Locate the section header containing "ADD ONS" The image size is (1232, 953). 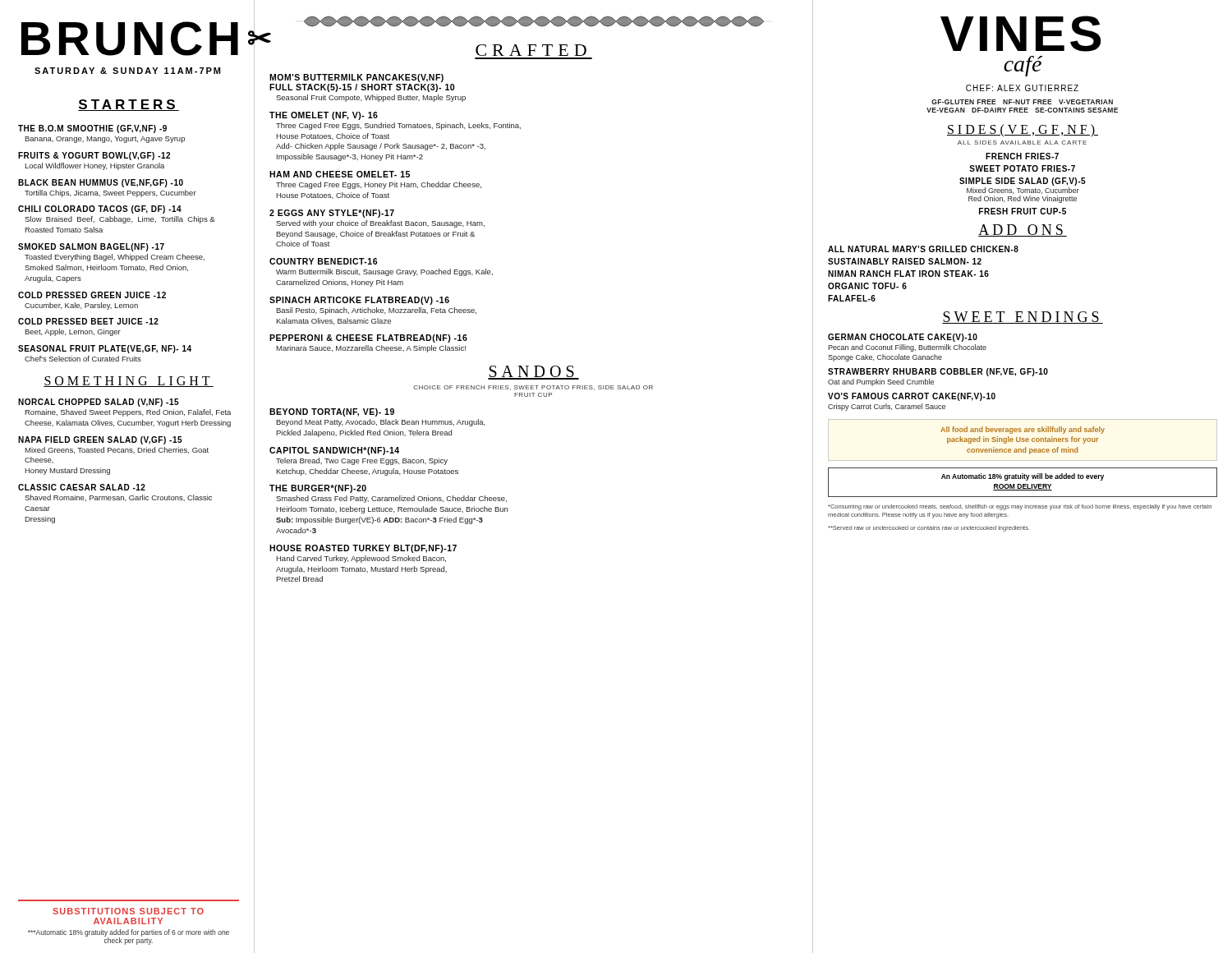[x=1023, y=230]
